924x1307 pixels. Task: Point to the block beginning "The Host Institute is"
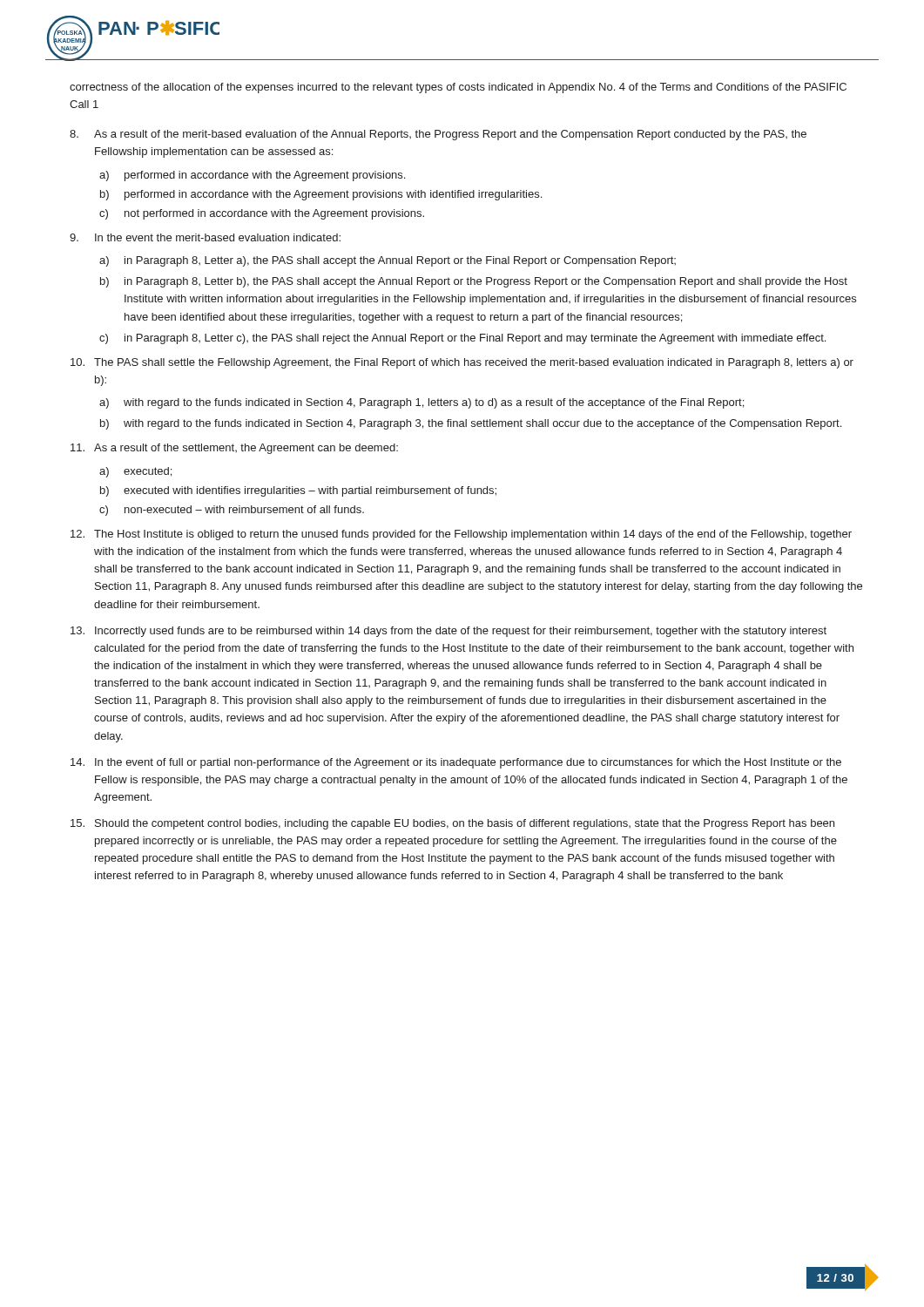point(466,569)
